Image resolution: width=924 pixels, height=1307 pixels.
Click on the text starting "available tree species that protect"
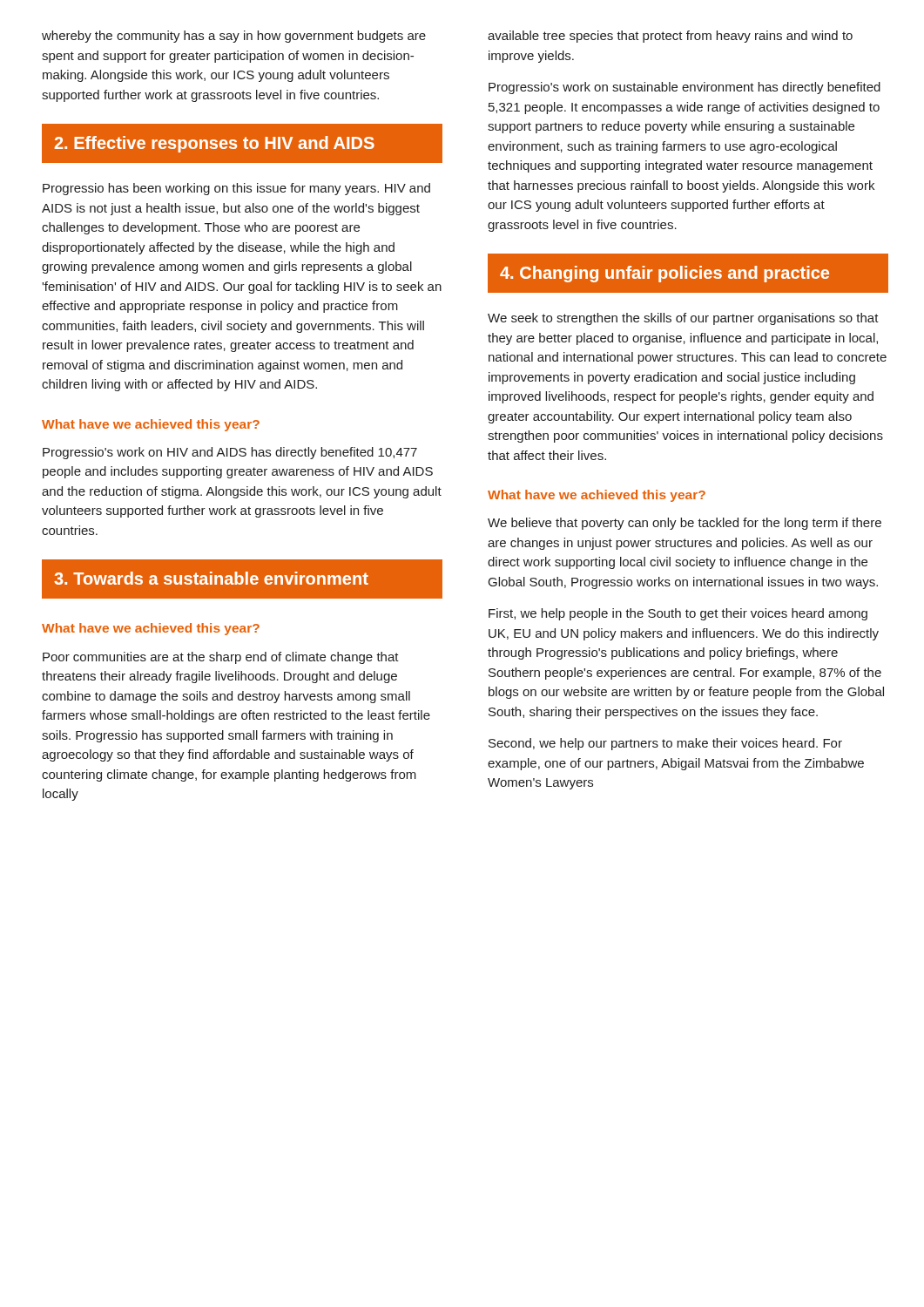click(x=688, y=46)
